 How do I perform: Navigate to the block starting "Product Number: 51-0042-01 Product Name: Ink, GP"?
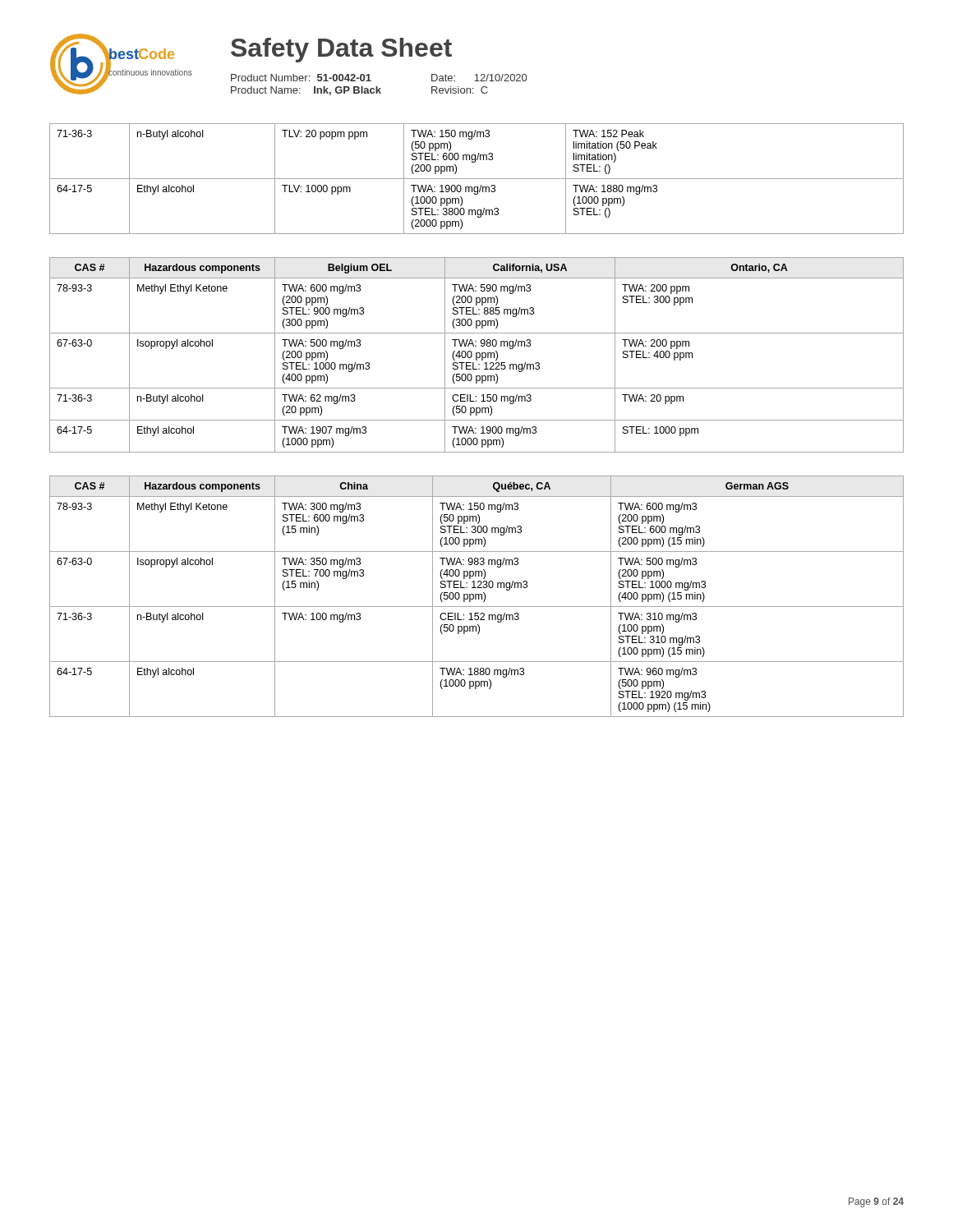(x=379, y=84)
